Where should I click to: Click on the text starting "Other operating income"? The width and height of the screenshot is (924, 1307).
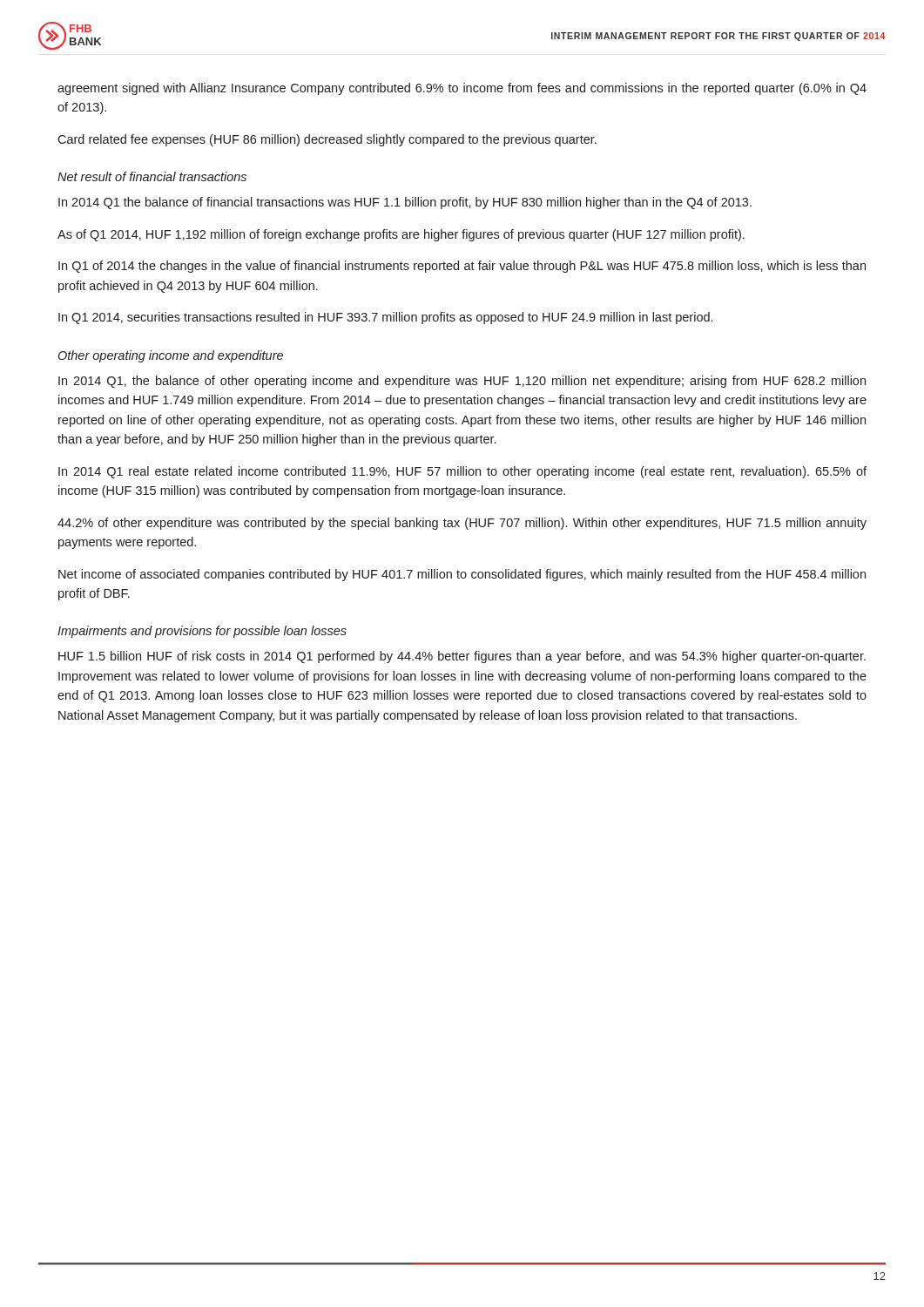click(x=170, y=355)
